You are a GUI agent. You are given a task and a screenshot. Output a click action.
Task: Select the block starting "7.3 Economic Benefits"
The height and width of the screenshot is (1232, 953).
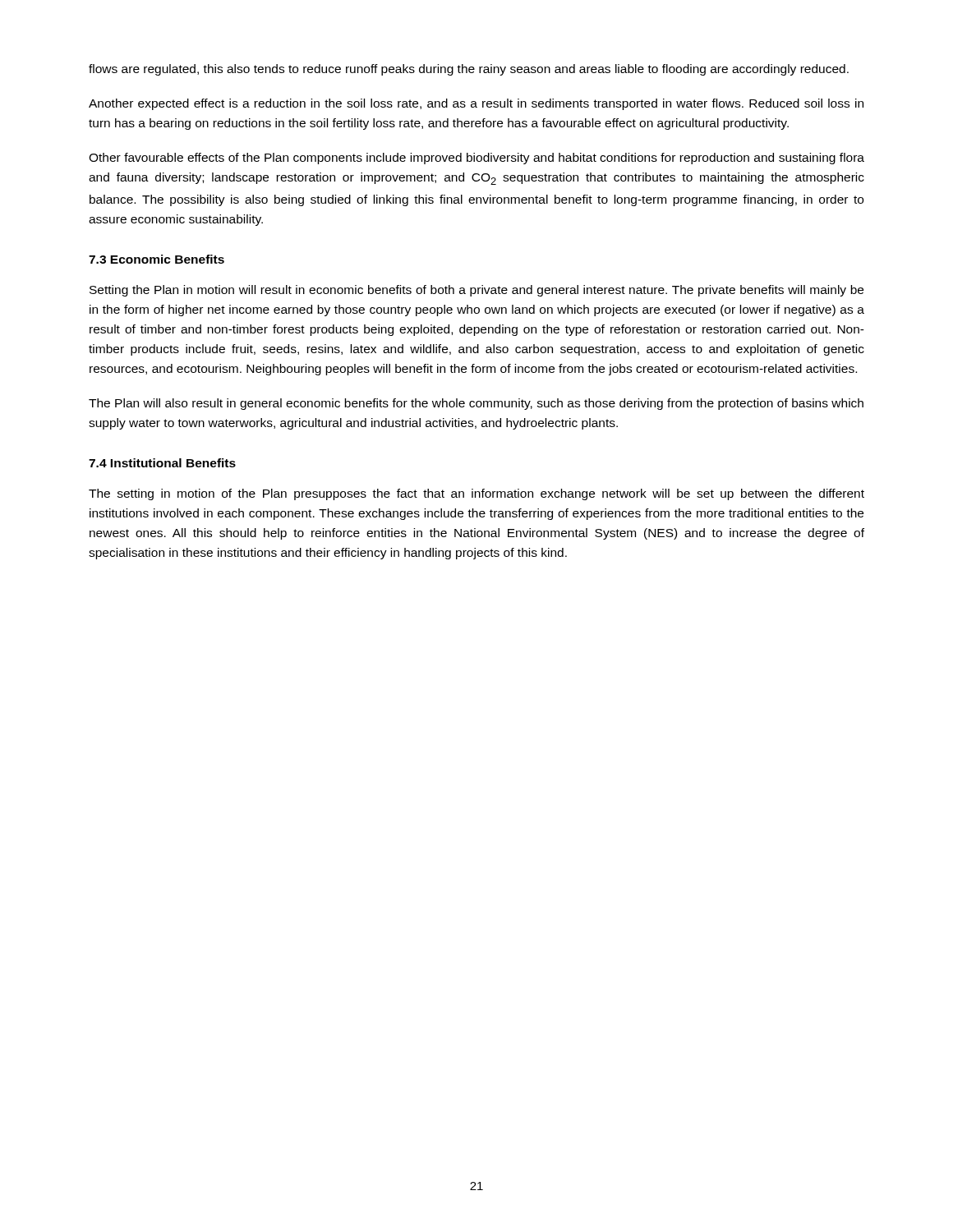(157, 259)
